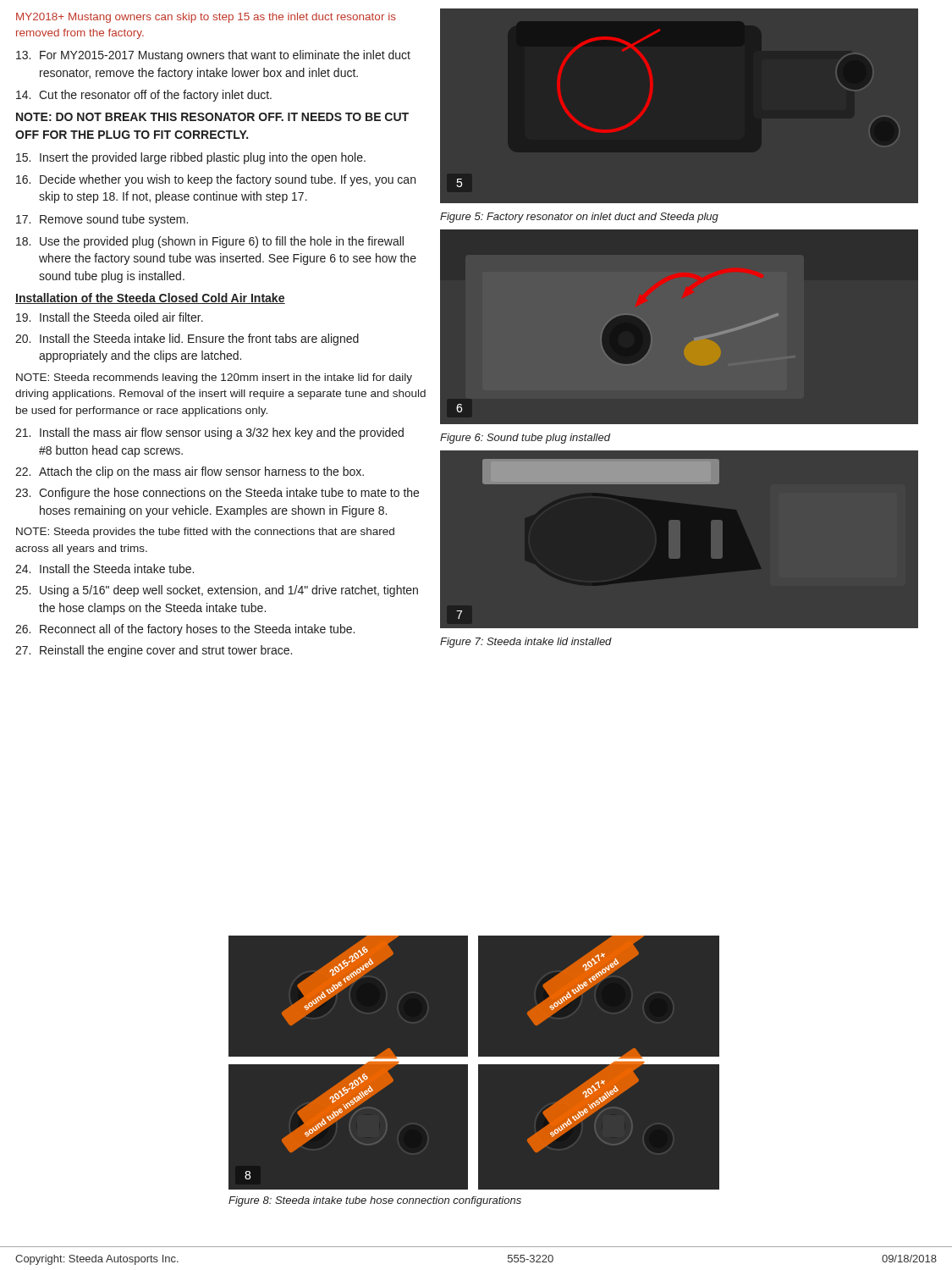Locate the block starting "MY2018+ Mustang owners can skip to"
This screenshot has width=952, height=1270.
coord(206,25)
